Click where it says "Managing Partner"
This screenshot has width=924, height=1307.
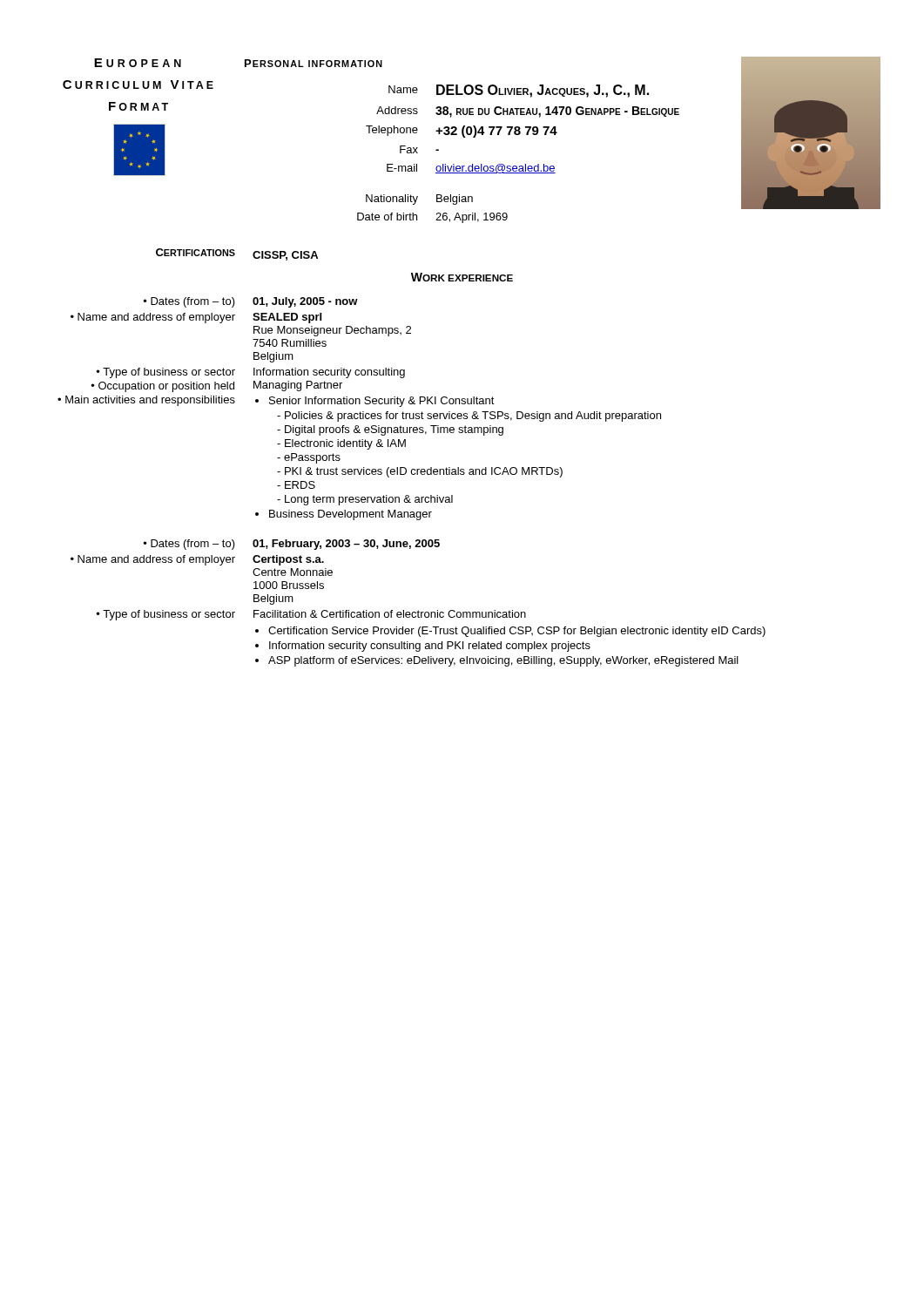[298, 385]
